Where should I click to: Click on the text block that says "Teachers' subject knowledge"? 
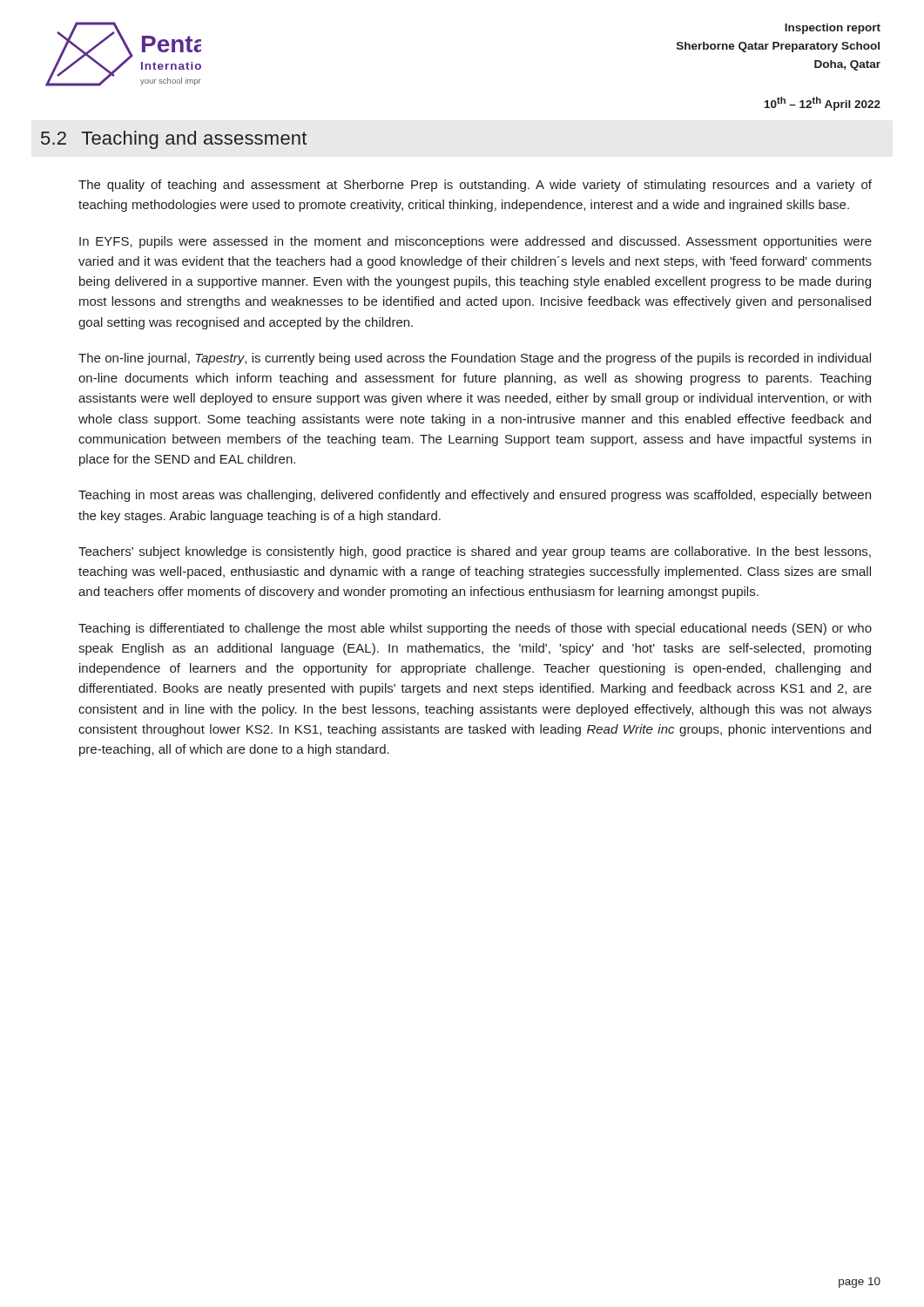coord(475,571)
